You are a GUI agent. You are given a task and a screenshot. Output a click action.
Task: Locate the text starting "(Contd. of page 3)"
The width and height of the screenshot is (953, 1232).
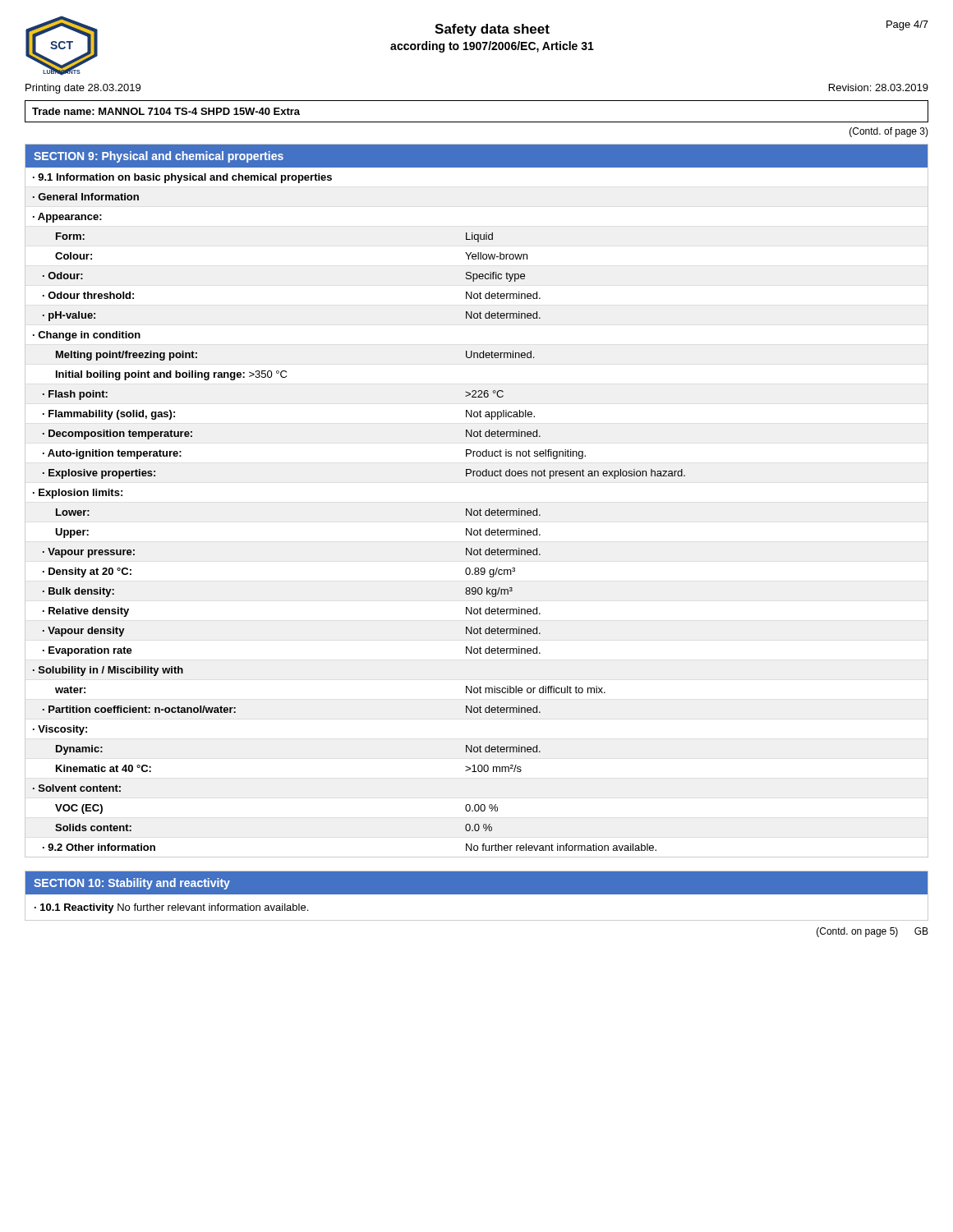coord(889,131)
